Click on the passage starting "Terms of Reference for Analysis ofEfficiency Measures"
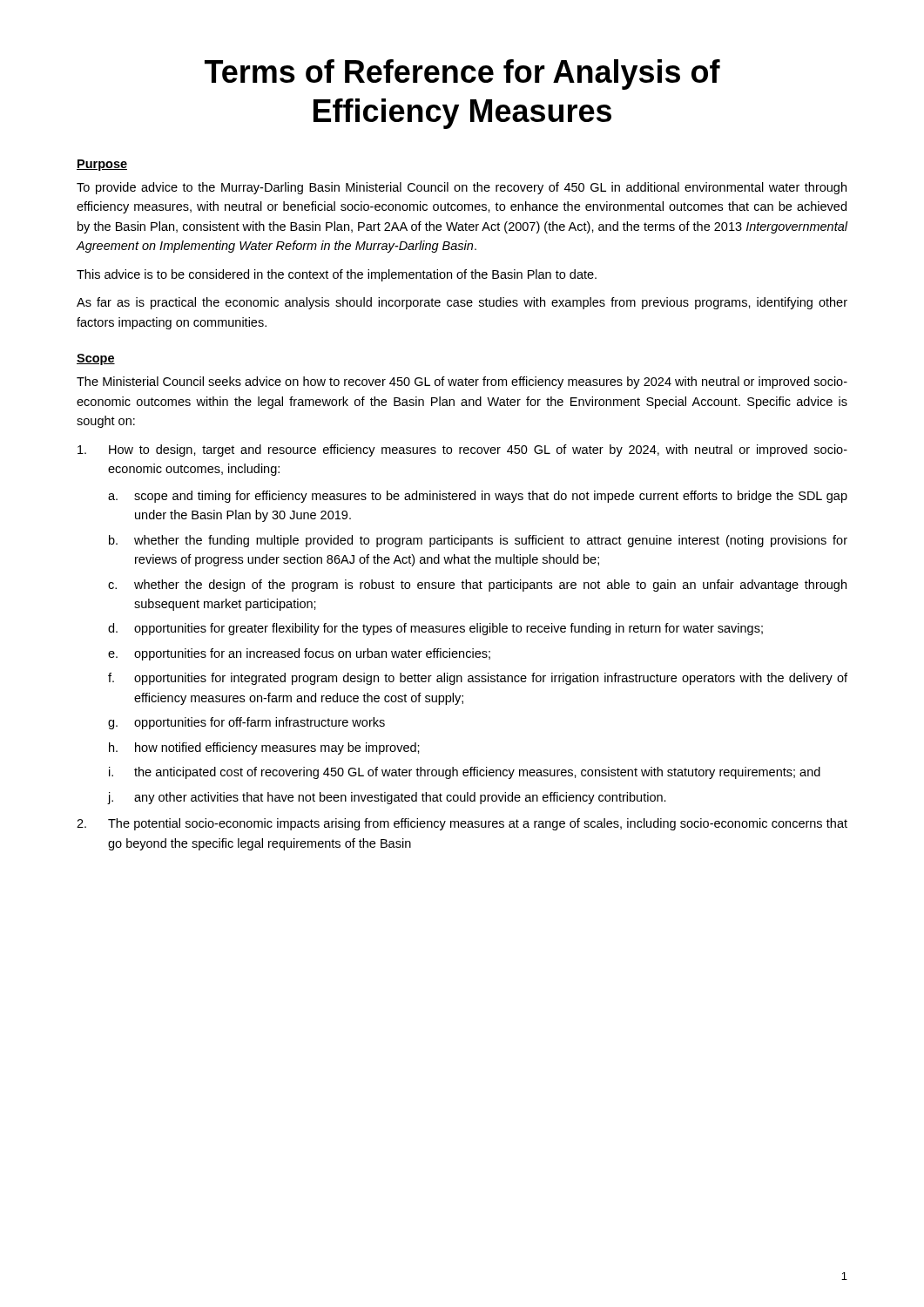 click(x=462, y=91)
